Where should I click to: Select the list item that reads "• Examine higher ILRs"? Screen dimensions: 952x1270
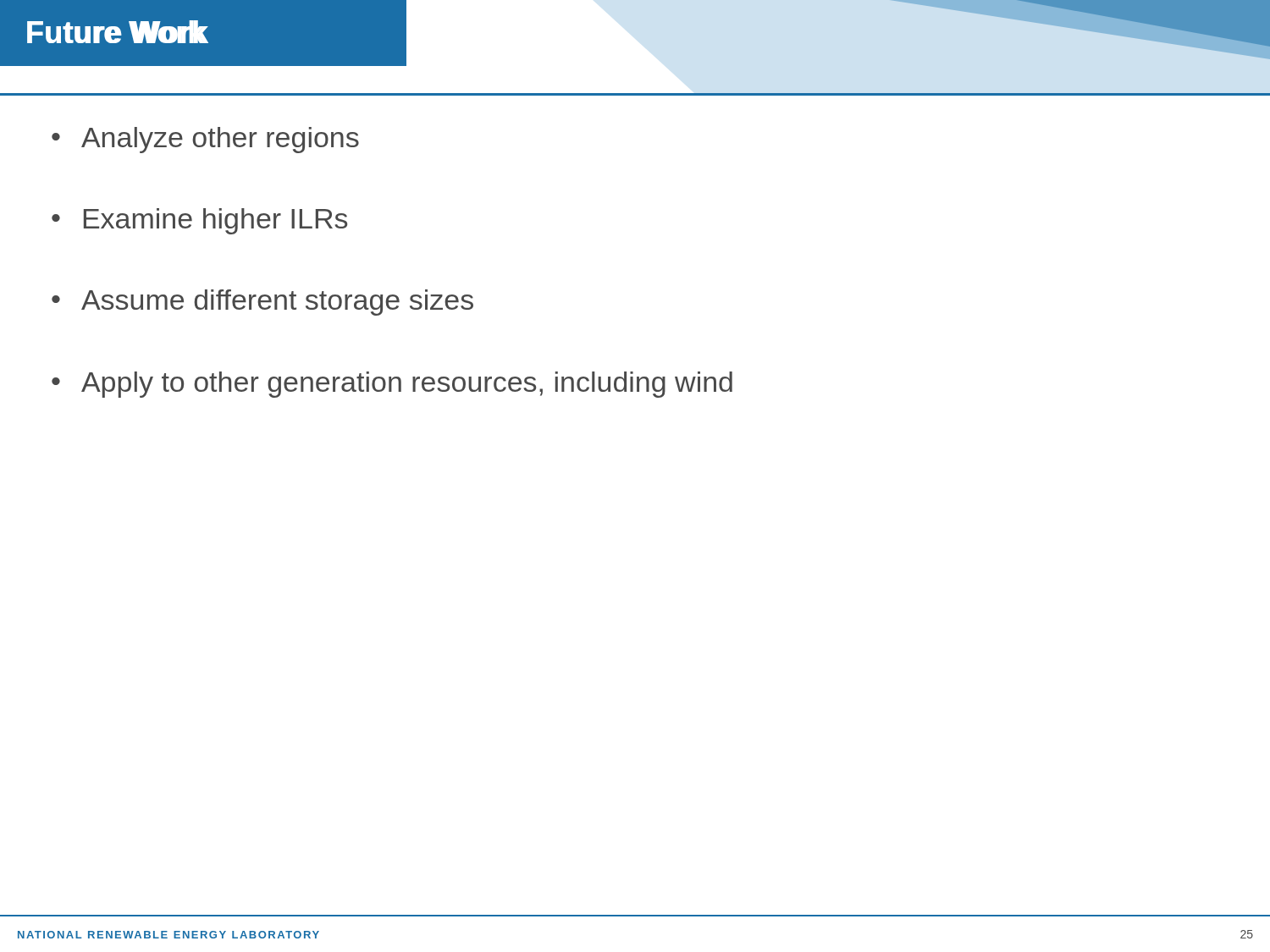click(200, 219)
